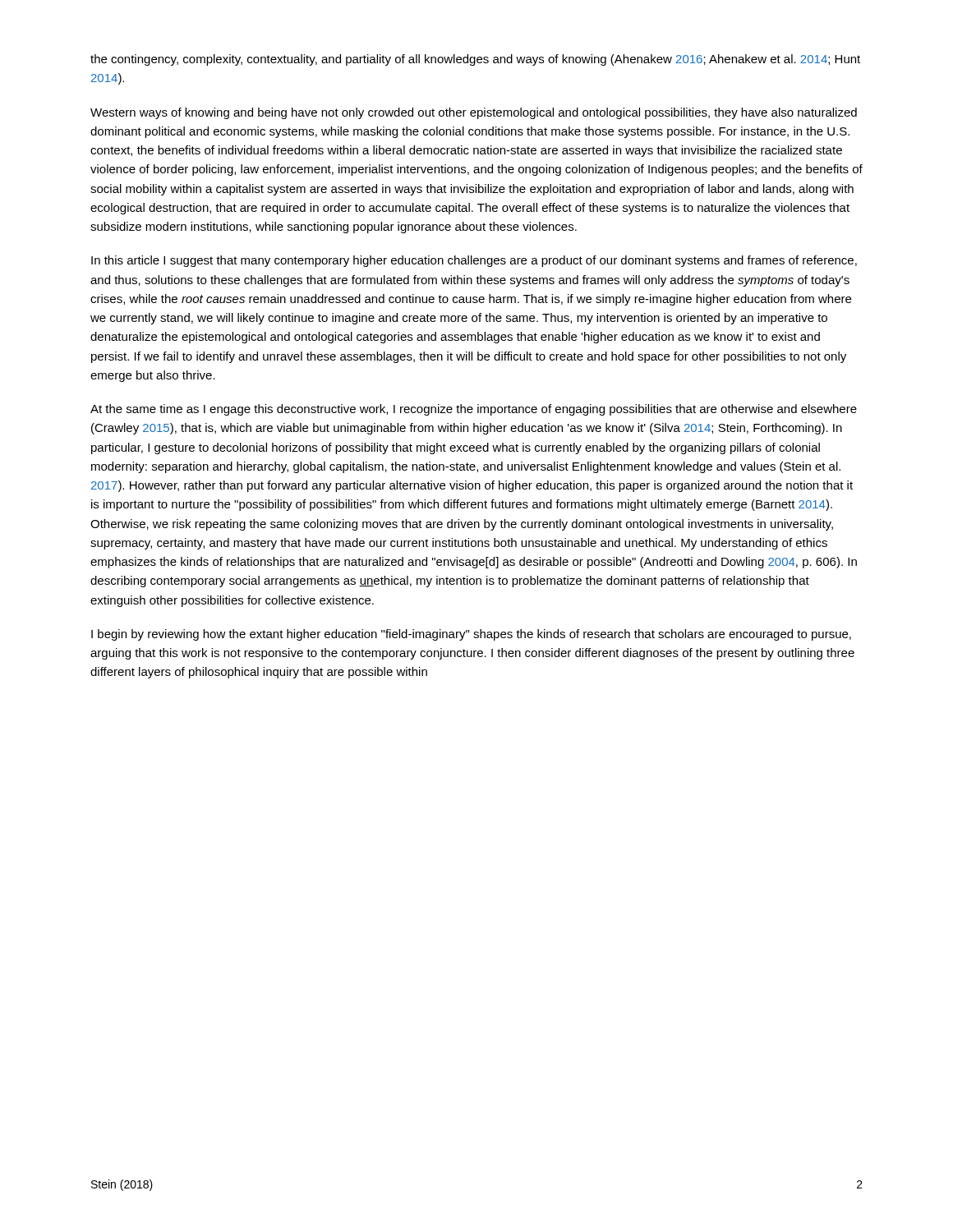Select the text block with the text "At the same"

[474, 504]
